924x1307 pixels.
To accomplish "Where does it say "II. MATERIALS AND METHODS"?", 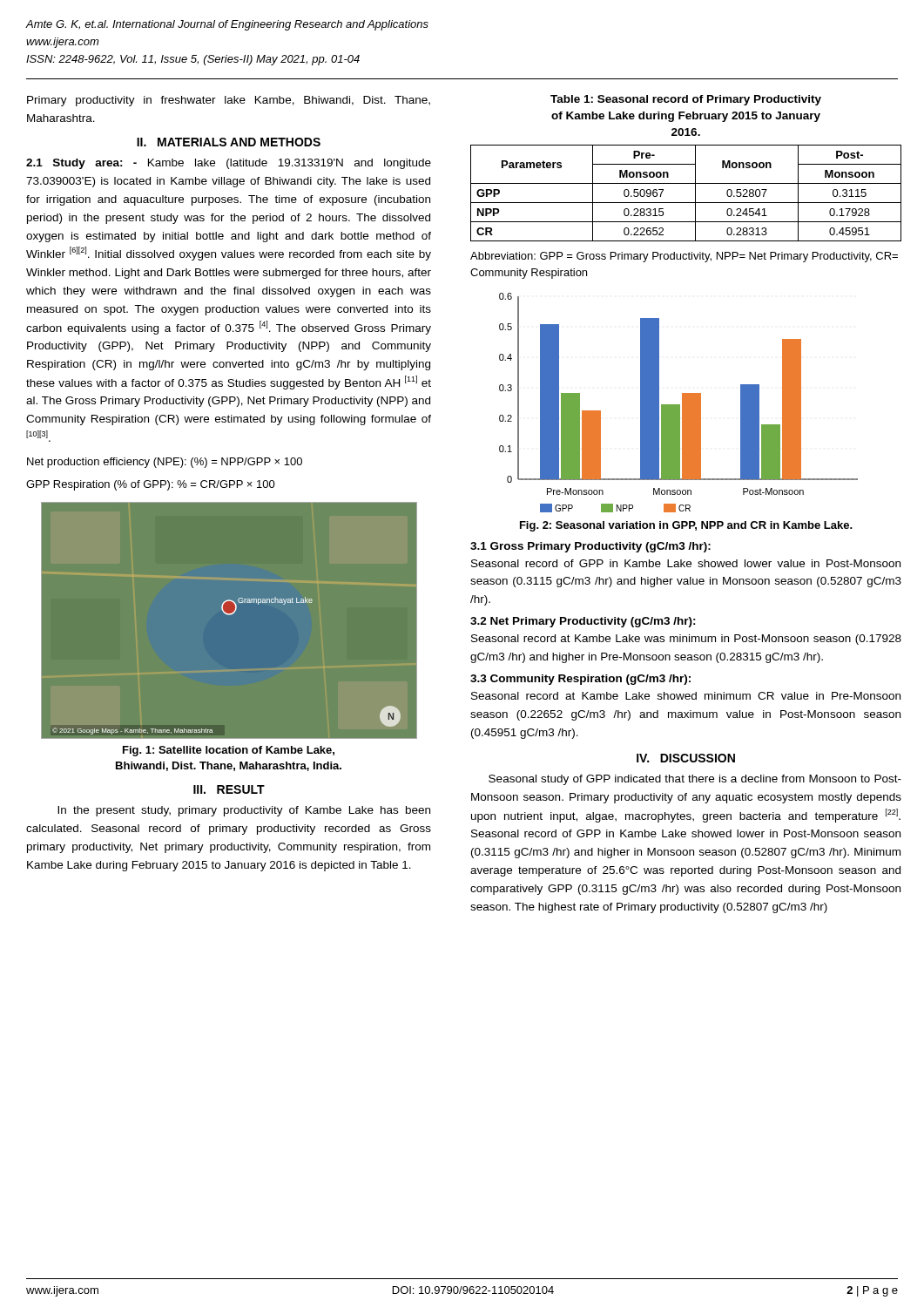I will pyautogui.click(x=229, y=142).
